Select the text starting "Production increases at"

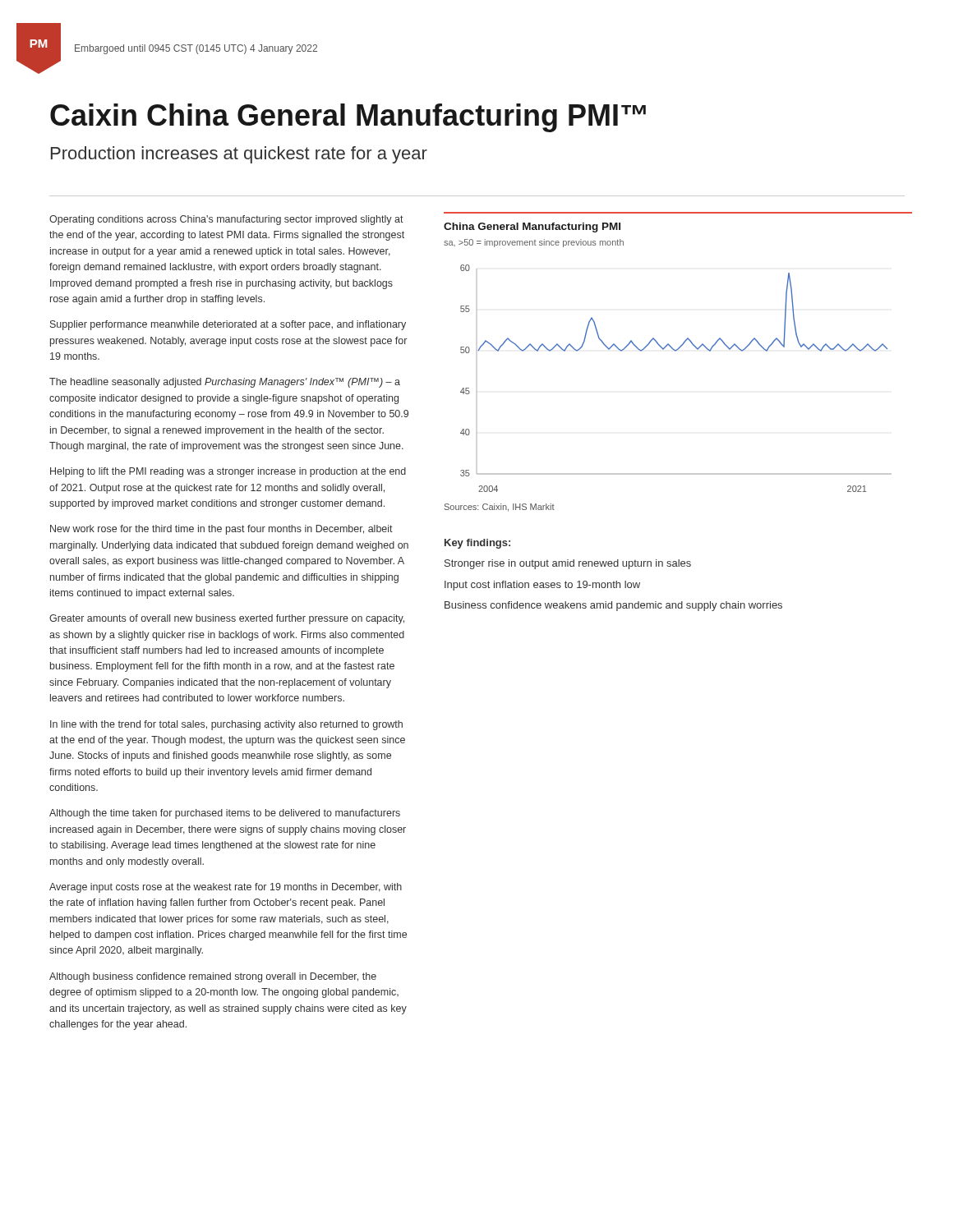coord(238,154)
